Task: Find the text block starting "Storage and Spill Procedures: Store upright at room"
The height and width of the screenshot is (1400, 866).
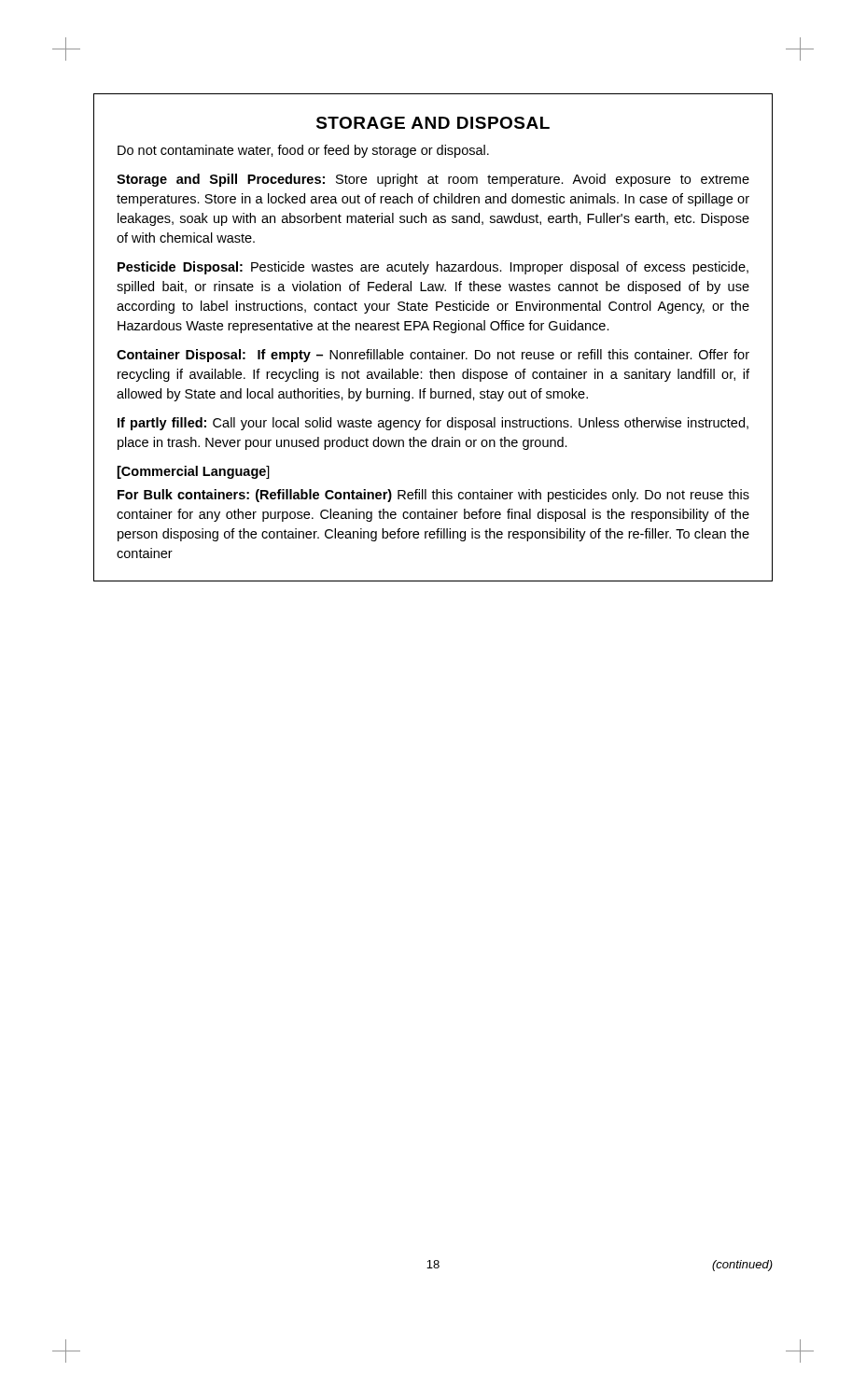Action: pyautogui.click(x=433, y=209)
